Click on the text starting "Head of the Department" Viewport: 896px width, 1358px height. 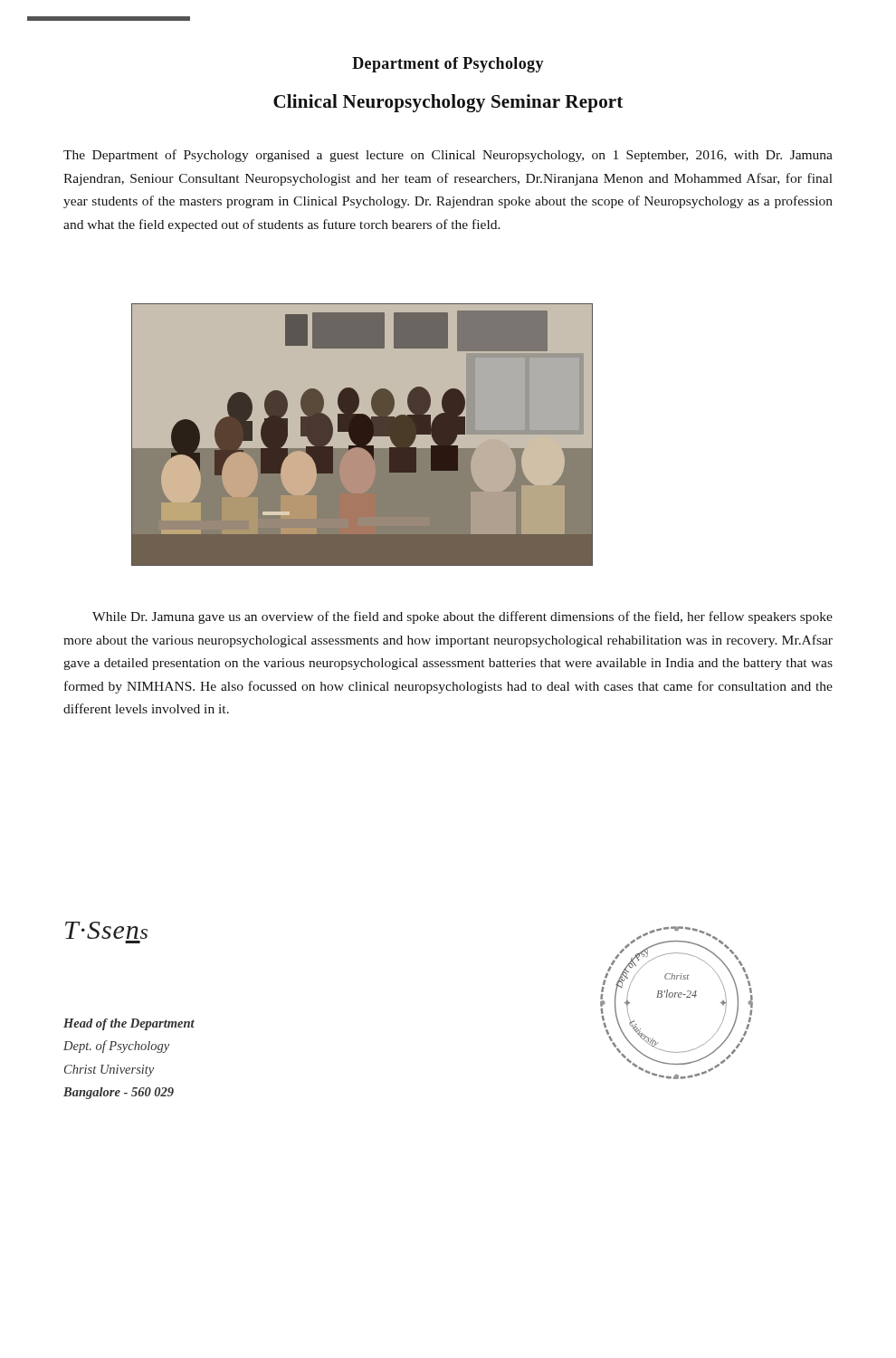pos(129,1057)
